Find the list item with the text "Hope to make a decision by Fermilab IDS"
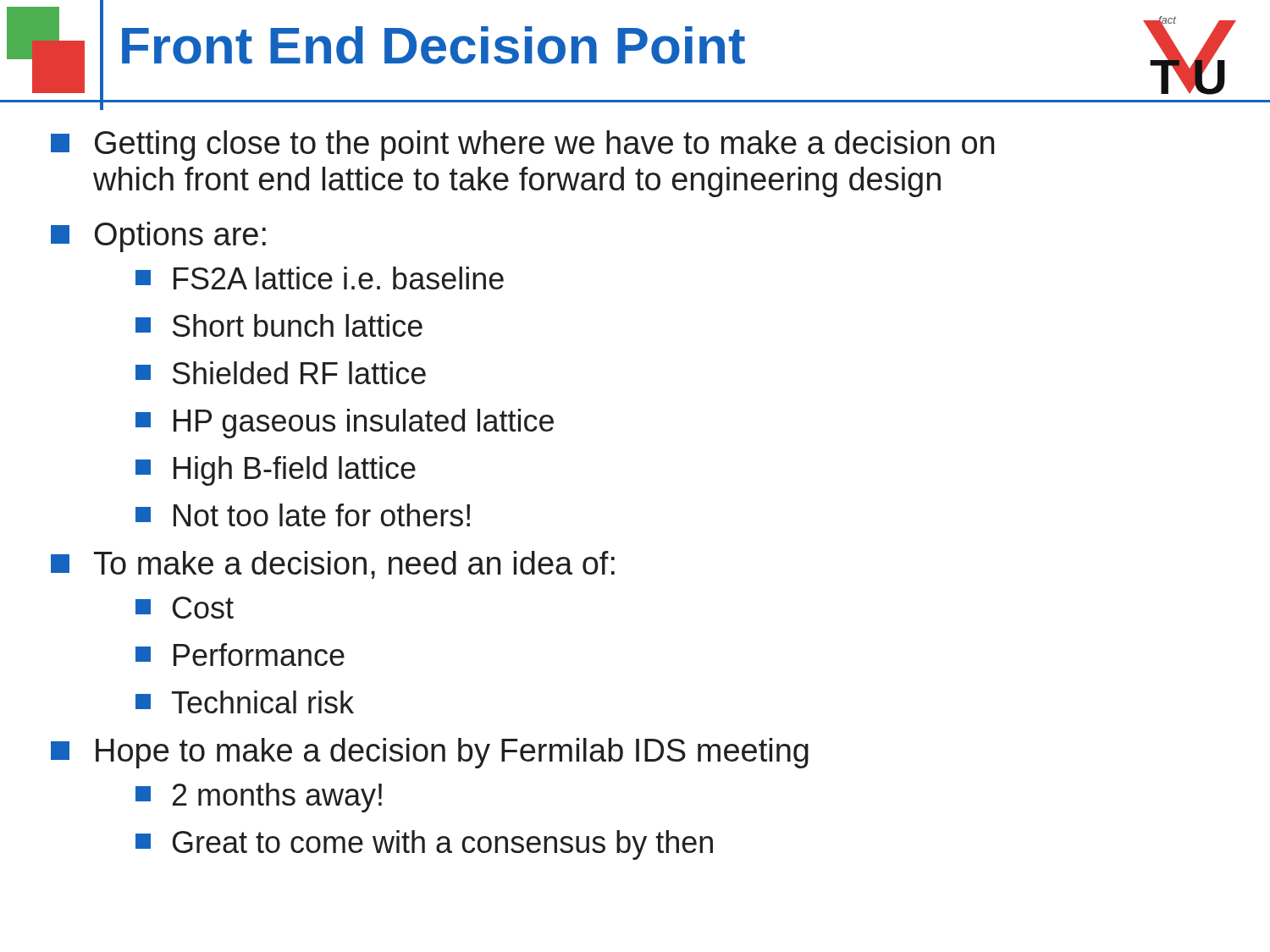1270x952 pixels. click(431, 751)
